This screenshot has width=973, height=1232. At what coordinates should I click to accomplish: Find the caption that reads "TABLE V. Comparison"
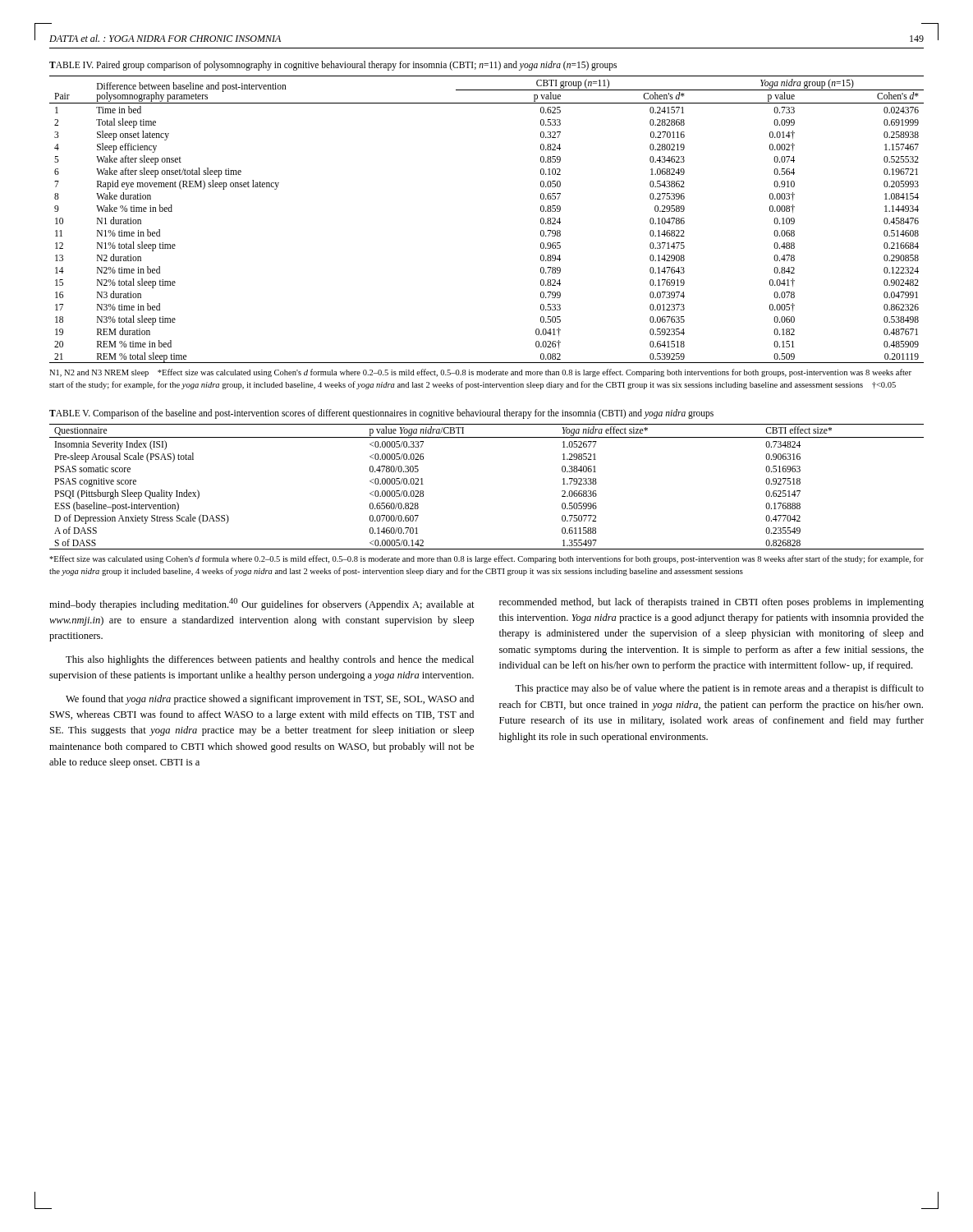pyautogui.click(x=382, y=413)
